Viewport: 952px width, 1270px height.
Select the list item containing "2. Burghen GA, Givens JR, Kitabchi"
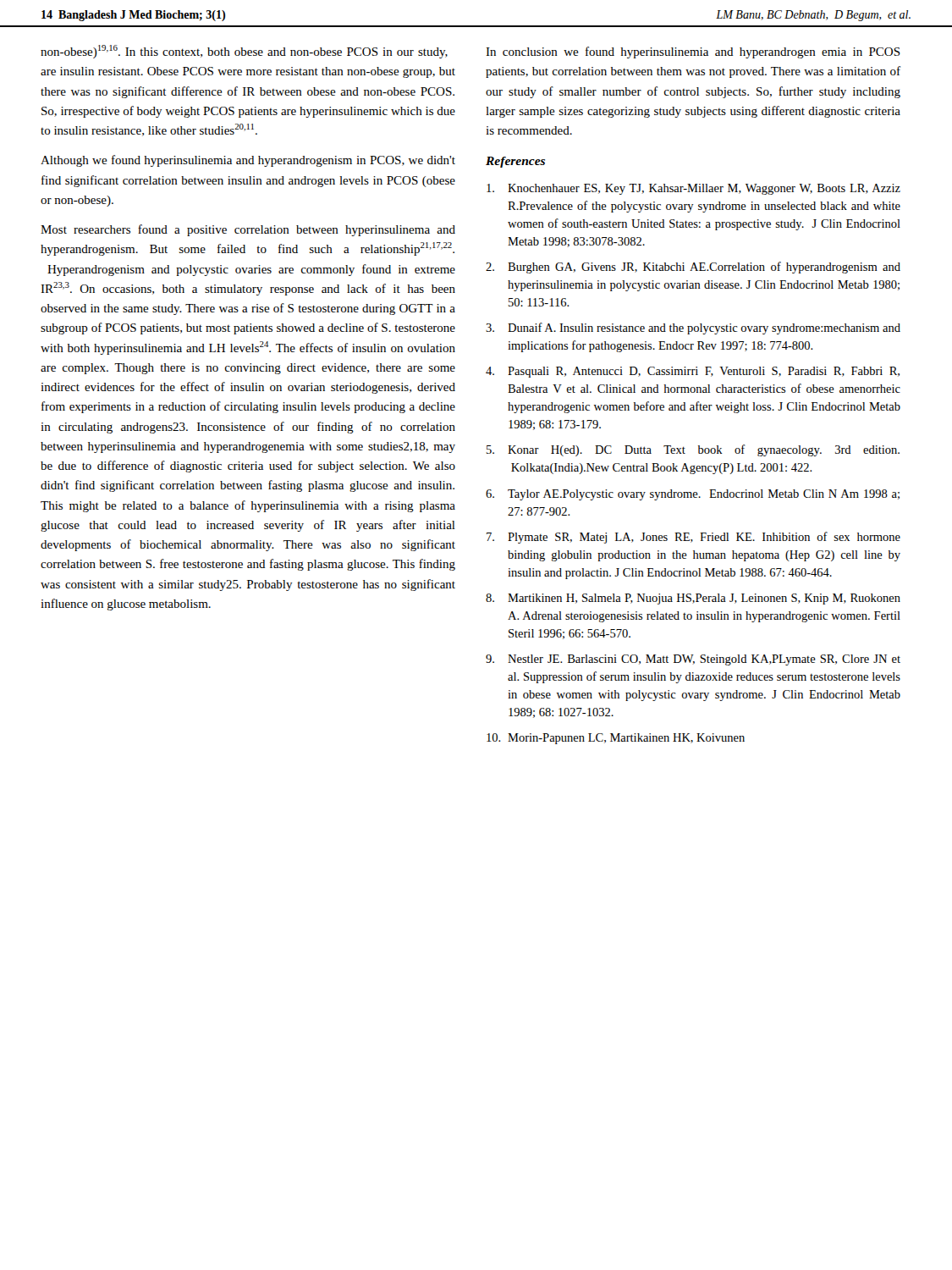point(693,285)
